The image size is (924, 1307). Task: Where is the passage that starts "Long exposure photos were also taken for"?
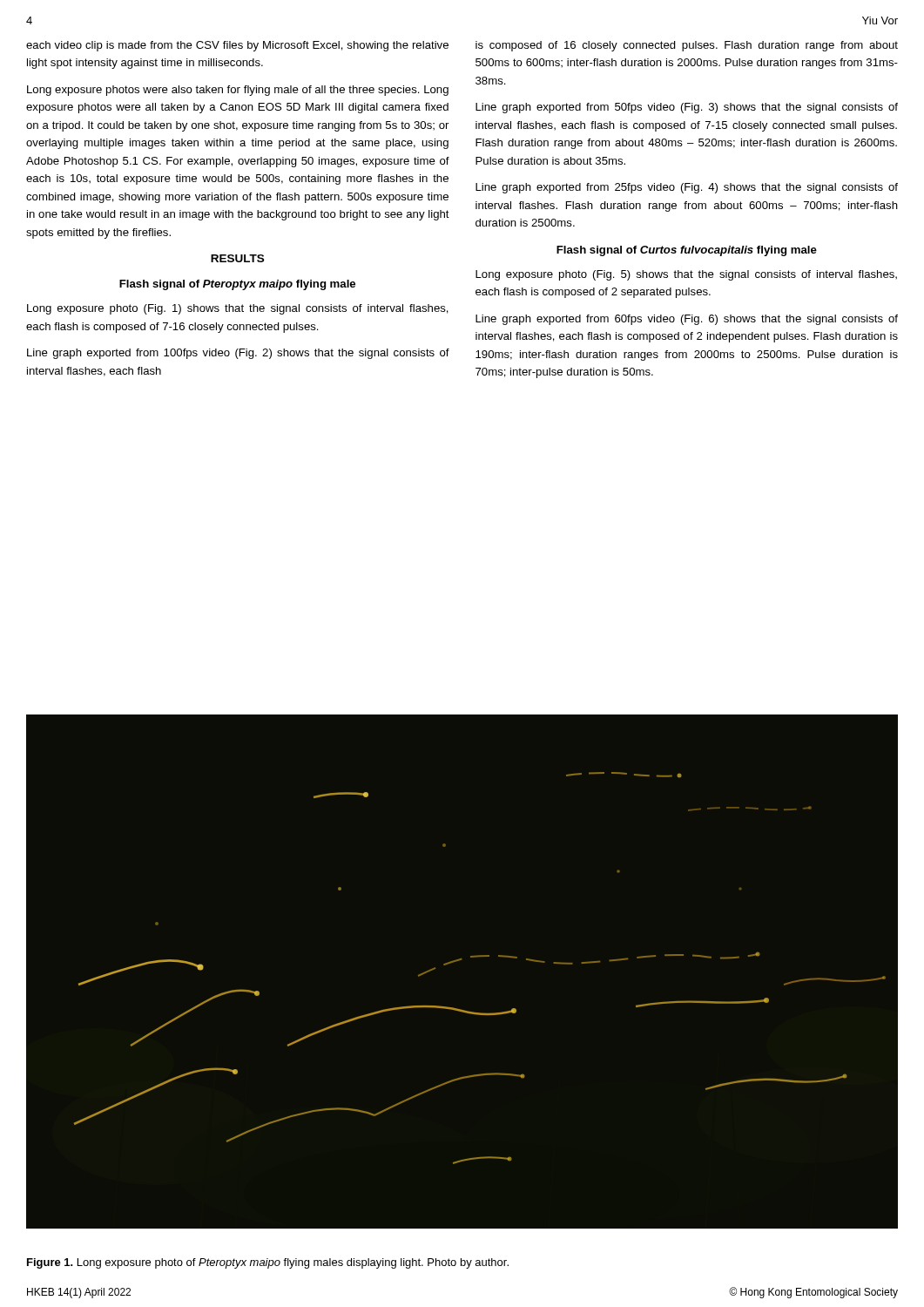pyautogui.click(x=238, y=161)
